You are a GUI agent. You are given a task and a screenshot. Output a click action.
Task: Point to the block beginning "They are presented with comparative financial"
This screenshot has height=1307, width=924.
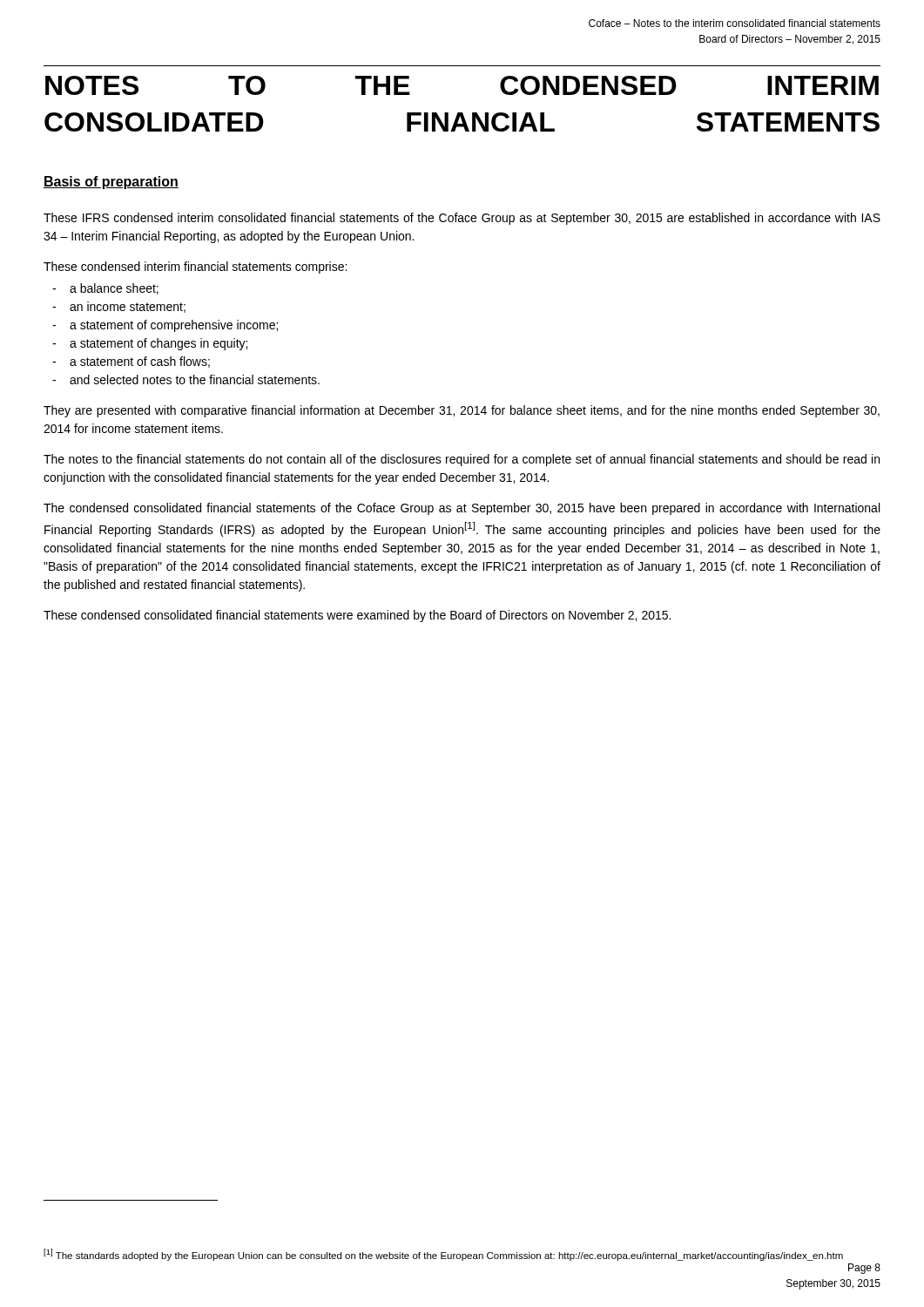[462, 420]
